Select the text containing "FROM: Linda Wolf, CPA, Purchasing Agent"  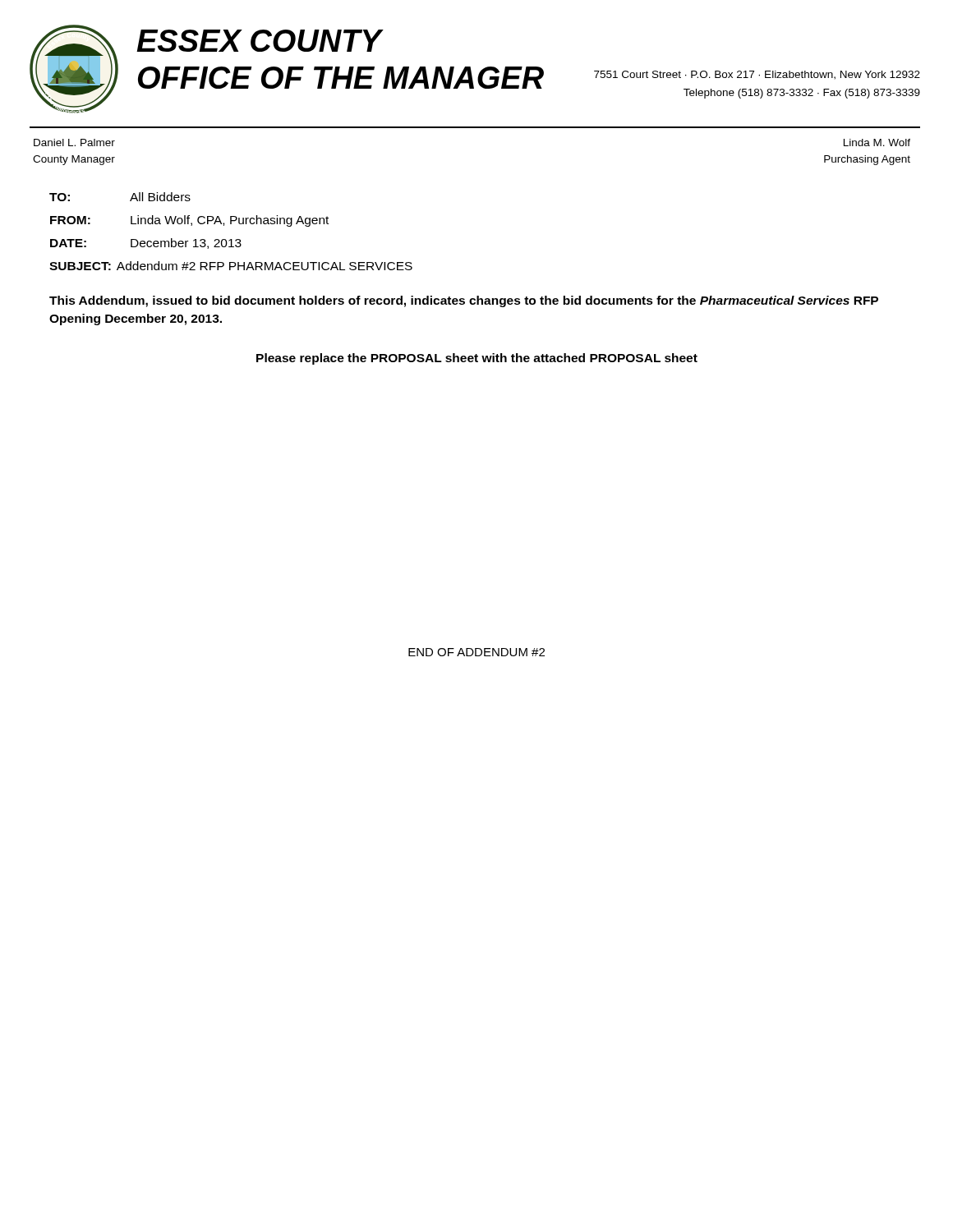(x=189, y=220)
